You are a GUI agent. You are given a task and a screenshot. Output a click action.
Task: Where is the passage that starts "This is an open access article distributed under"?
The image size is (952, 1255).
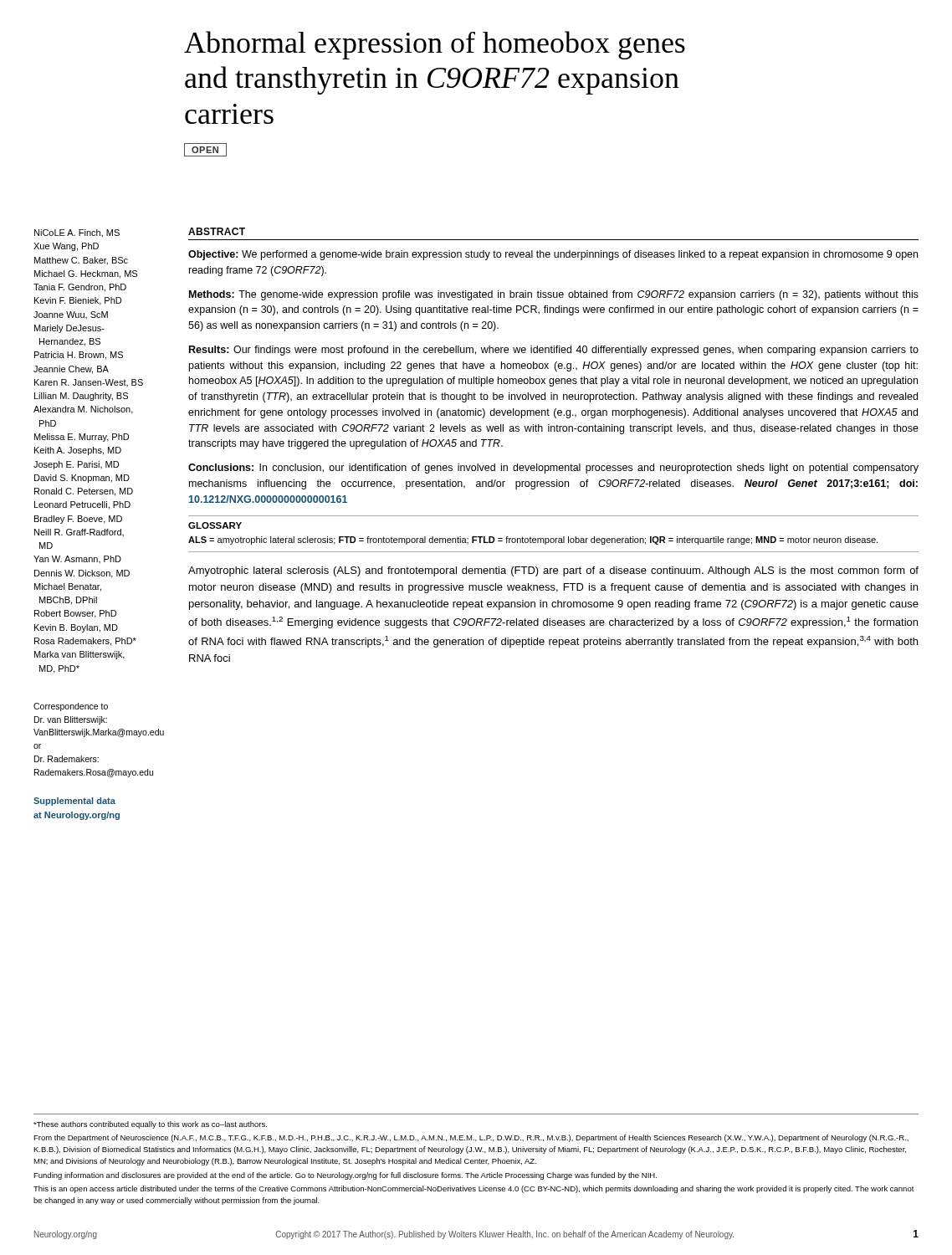tap(474, 1195)
